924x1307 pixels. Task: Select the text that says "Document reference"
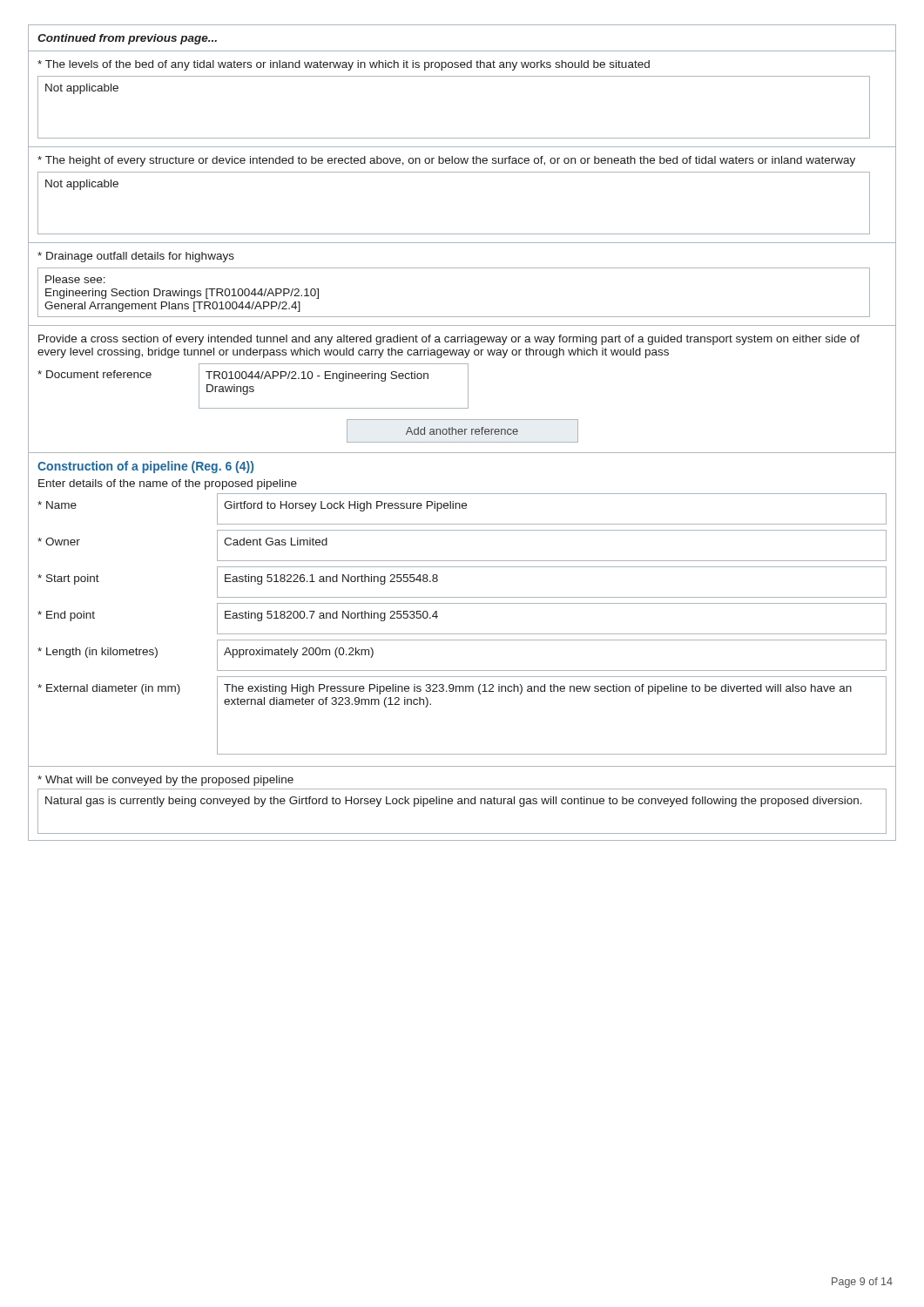point(95,374)
